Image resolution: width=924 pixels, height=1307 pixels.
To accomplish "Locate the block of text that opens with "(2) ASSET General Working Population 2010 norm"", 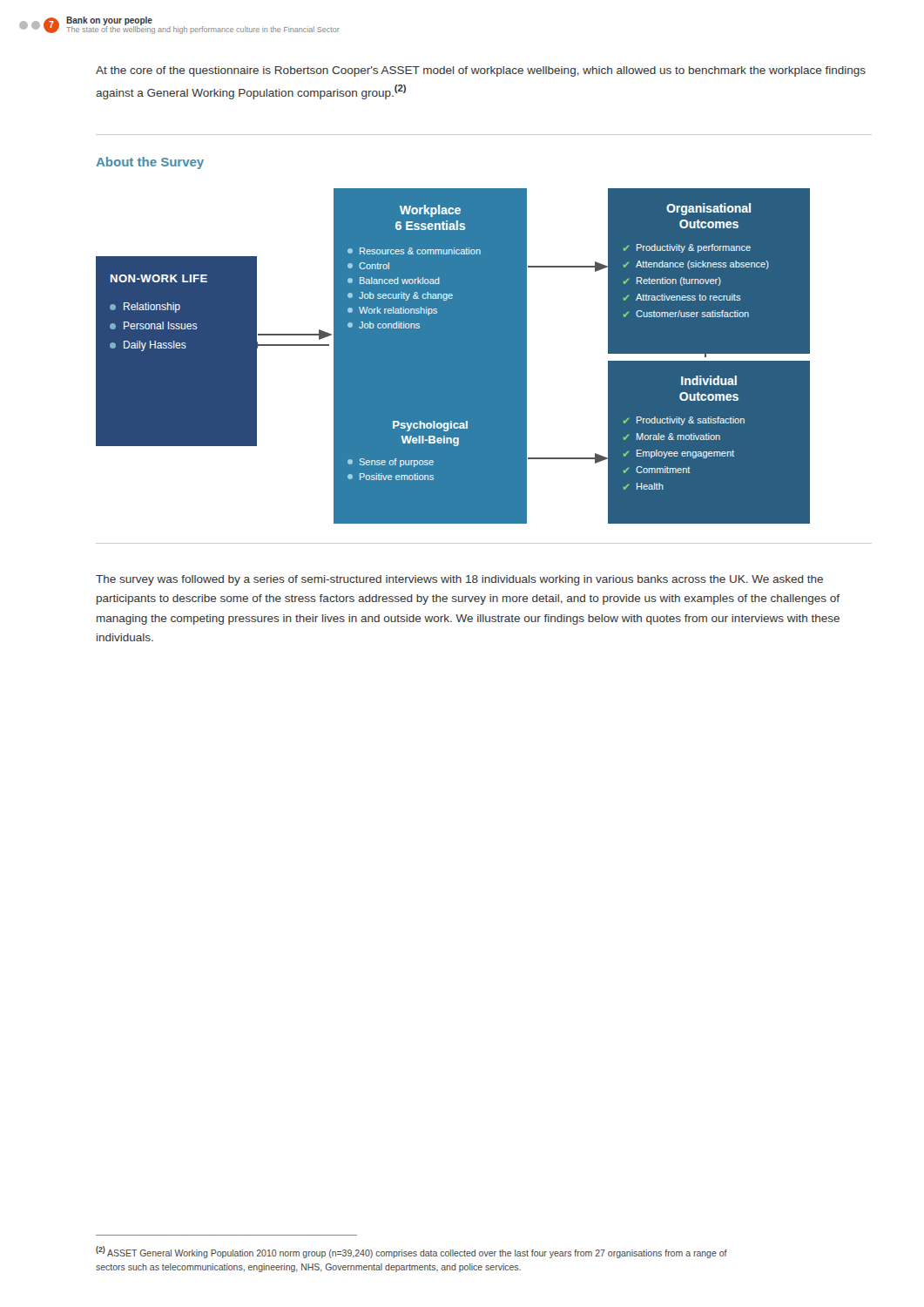I will pyautogui.click(x=411, y=1259).
